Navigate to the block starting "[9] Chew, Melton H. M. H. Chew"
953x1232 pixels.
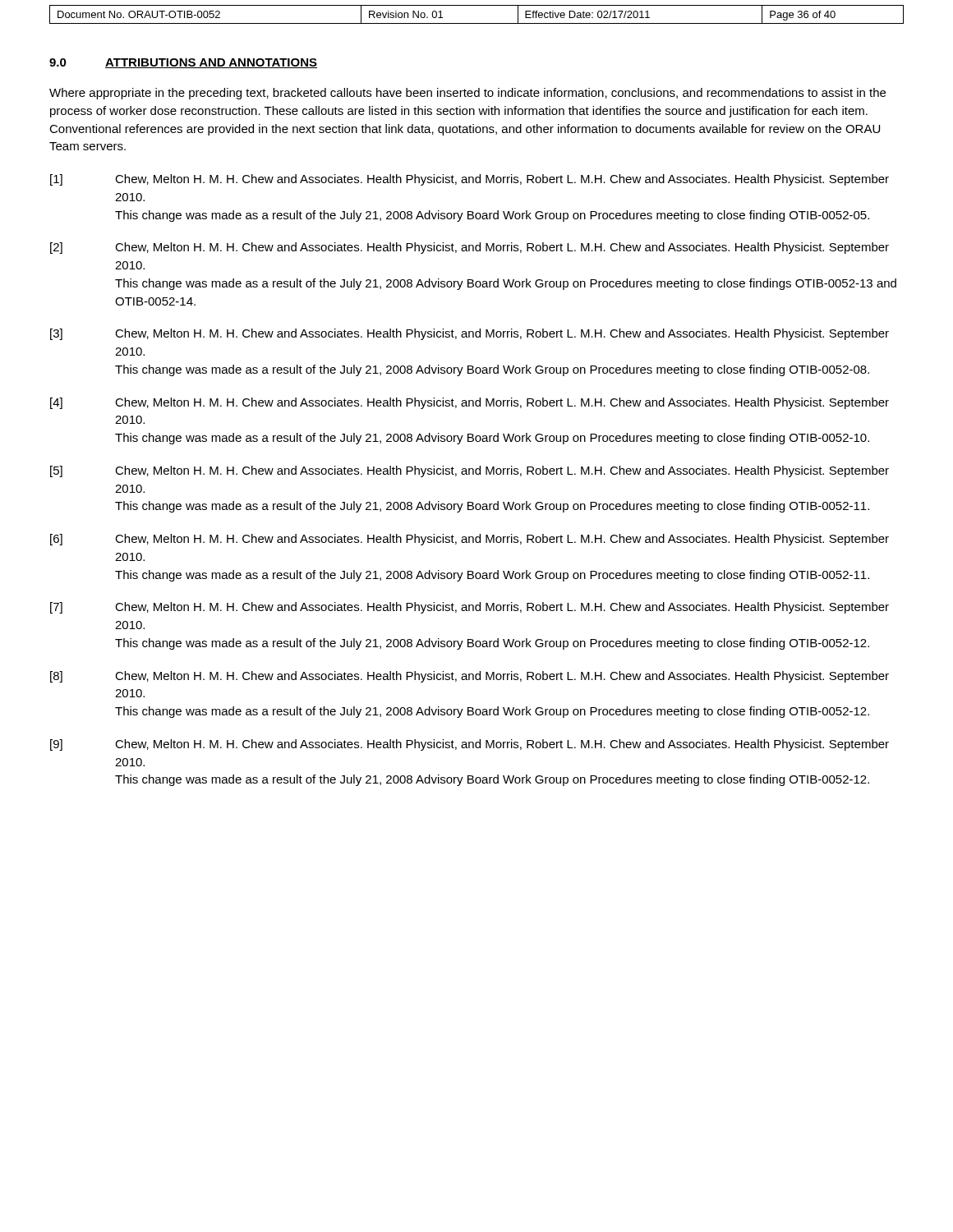coord(470,745)
